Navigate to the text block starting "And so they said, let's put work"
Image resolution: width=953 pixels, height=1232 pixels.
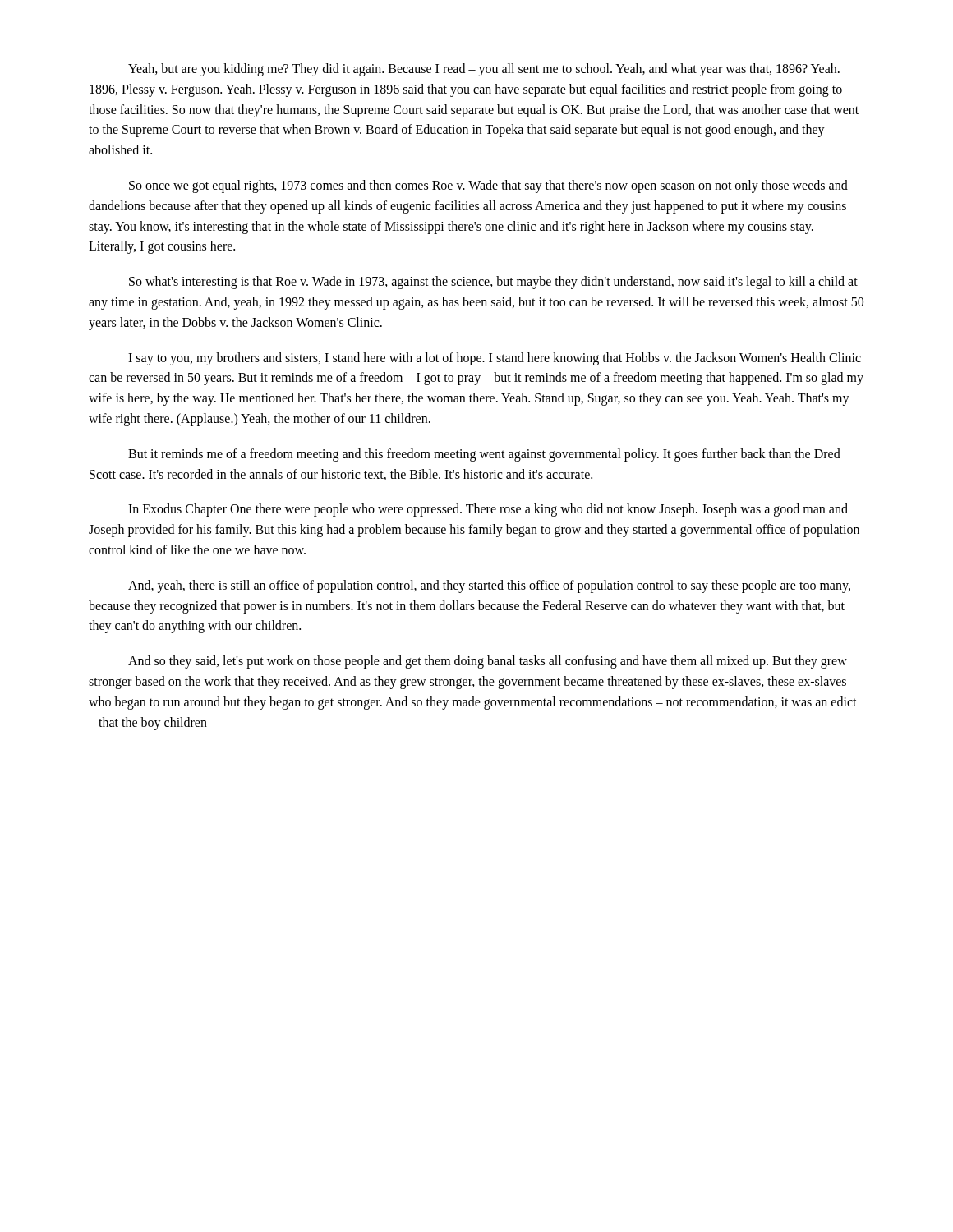[476, 692]
